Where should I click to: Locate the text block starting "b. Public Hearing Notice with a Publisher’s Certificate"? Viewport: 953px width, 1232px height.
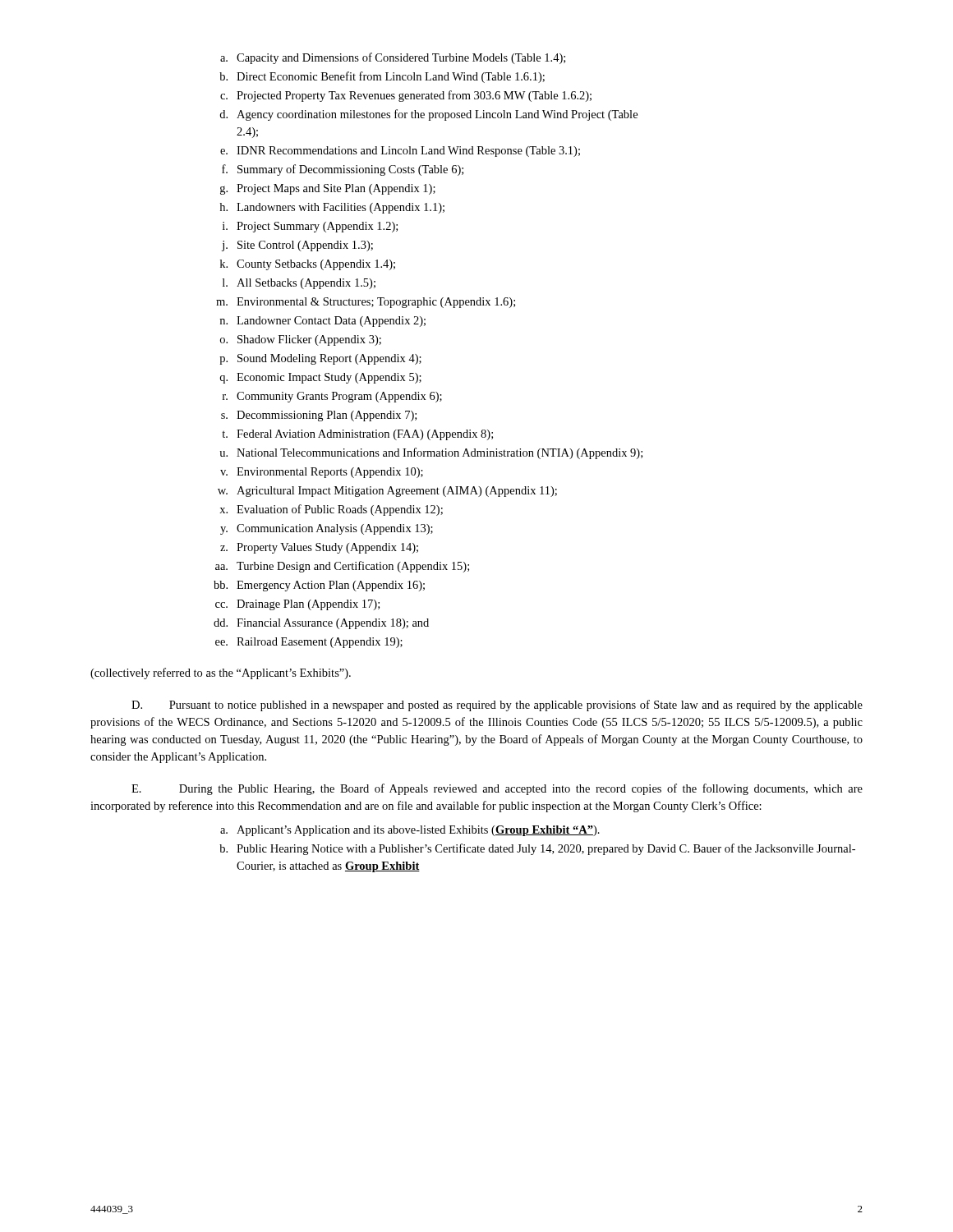click(x=530, y=857)
